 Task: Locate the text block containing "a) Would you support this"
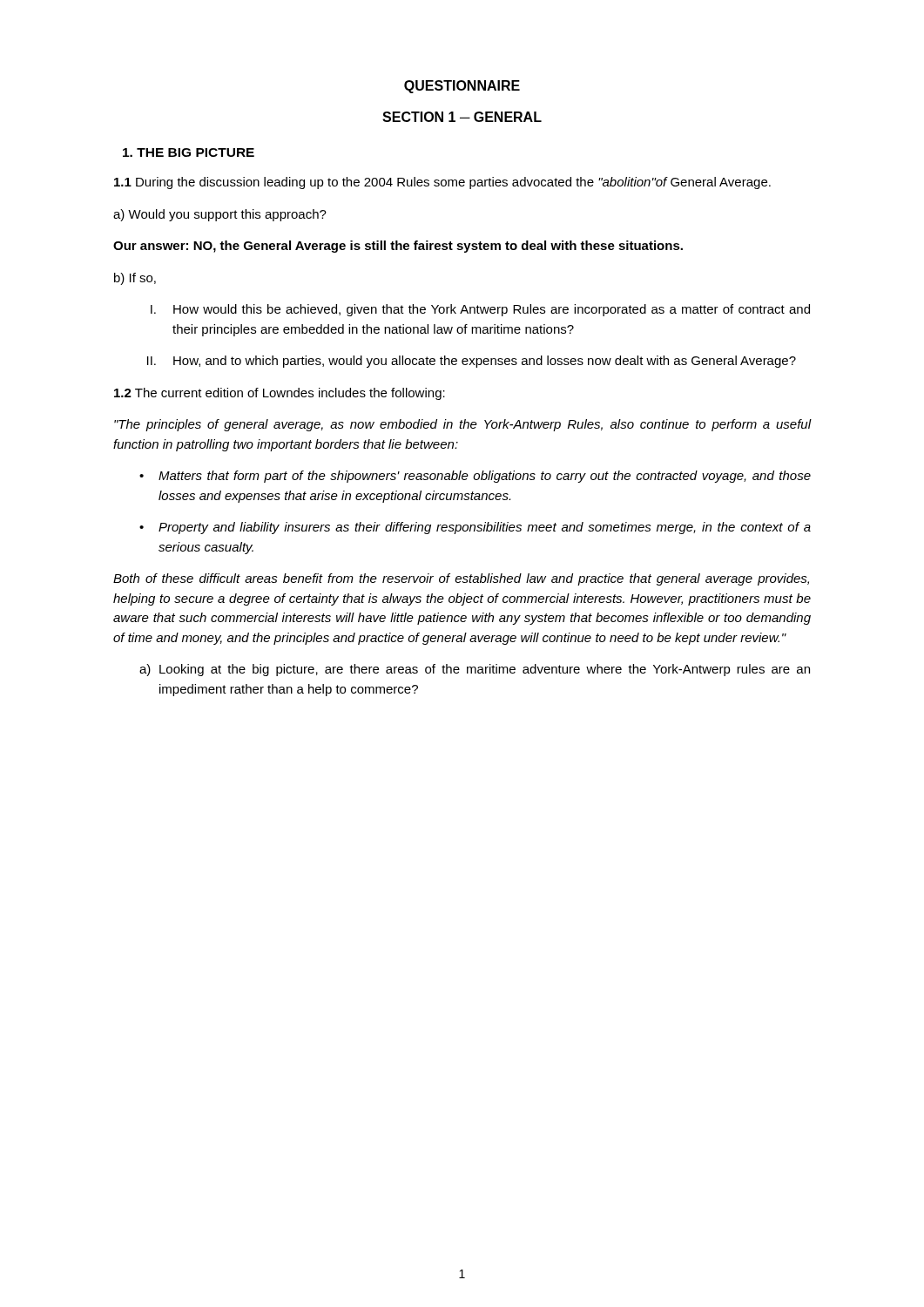pyautogui.click(x=220, y=213)
